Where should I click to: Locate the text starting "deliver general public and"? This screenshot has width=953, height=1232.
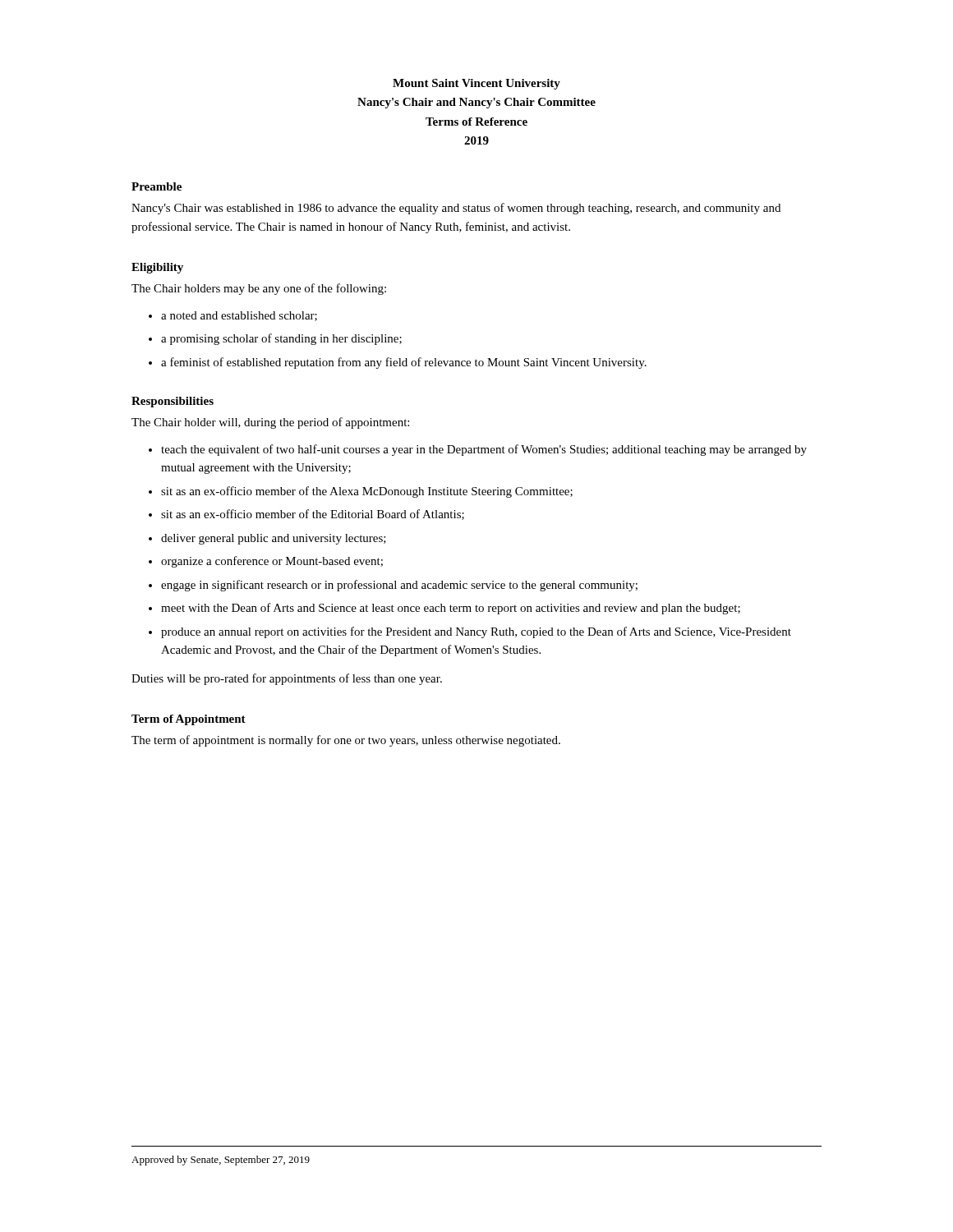(x=267, y=539)
